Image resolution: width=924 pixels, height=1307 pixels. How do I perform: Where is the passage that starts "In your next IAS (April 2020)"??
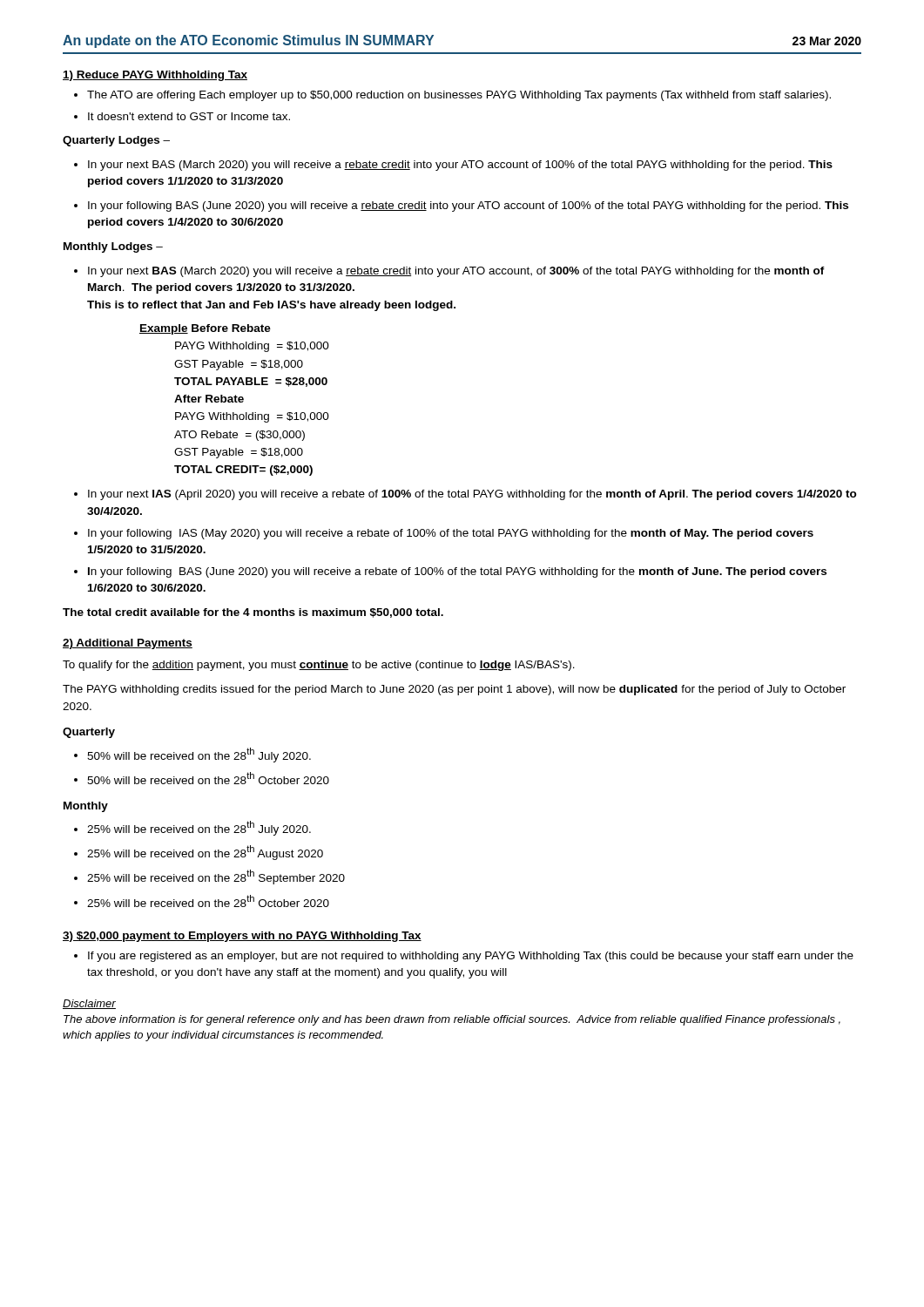[x=472, y=503]
